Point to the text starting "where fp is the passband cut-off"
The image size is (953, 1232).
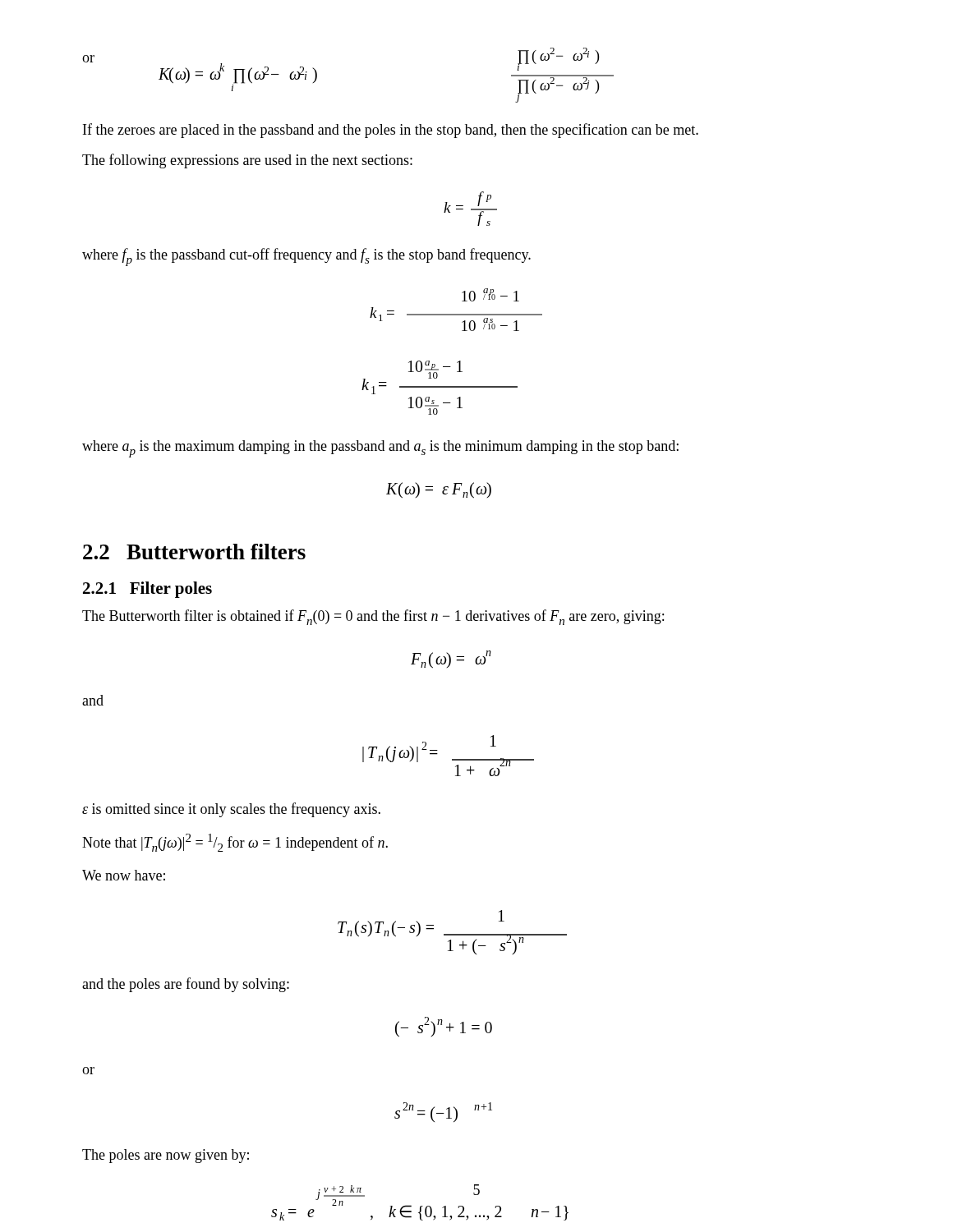pyautogui.click(x=307, y=256)
